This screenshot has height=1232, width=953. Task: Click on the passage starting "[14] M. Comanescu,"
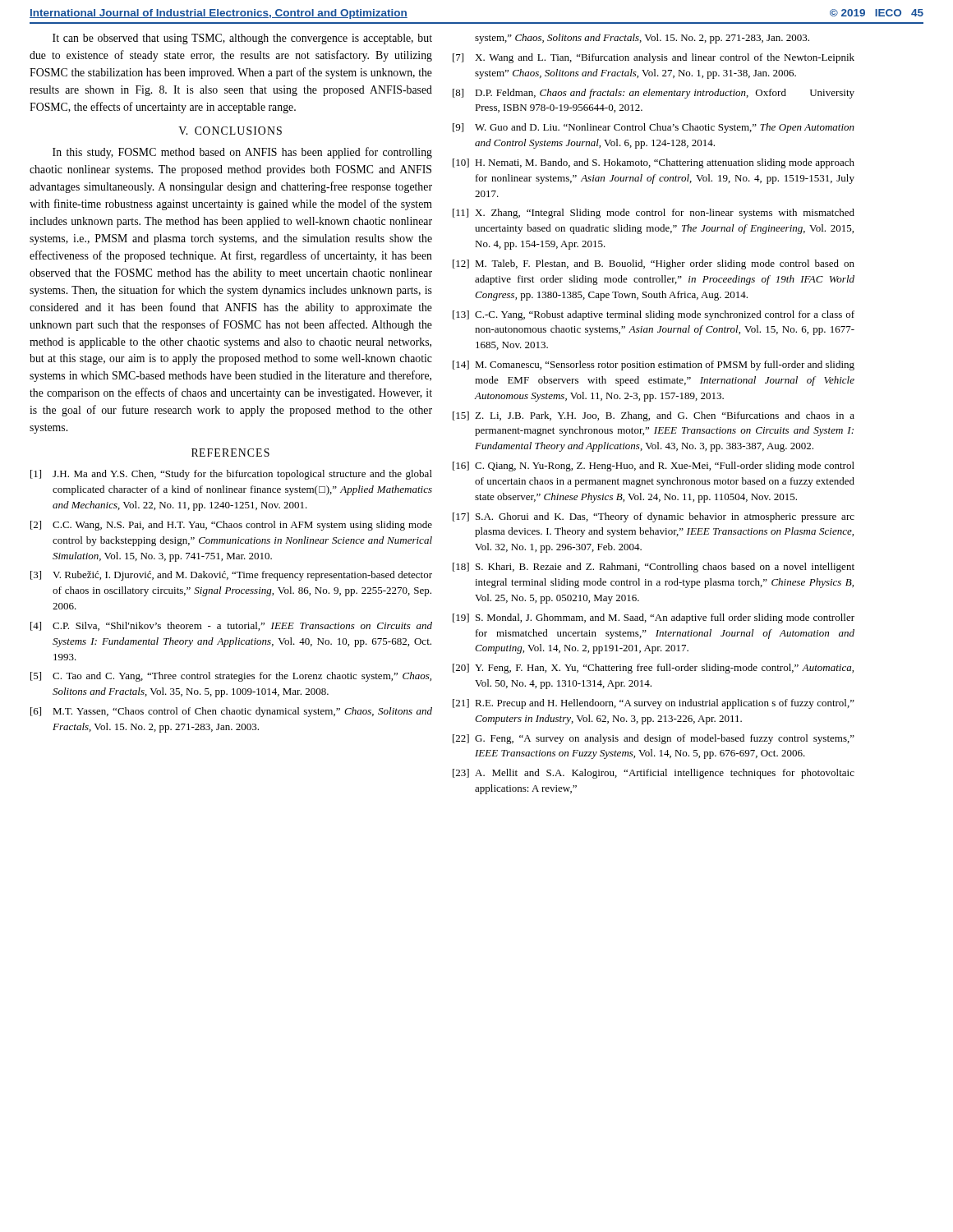point(653,381)
